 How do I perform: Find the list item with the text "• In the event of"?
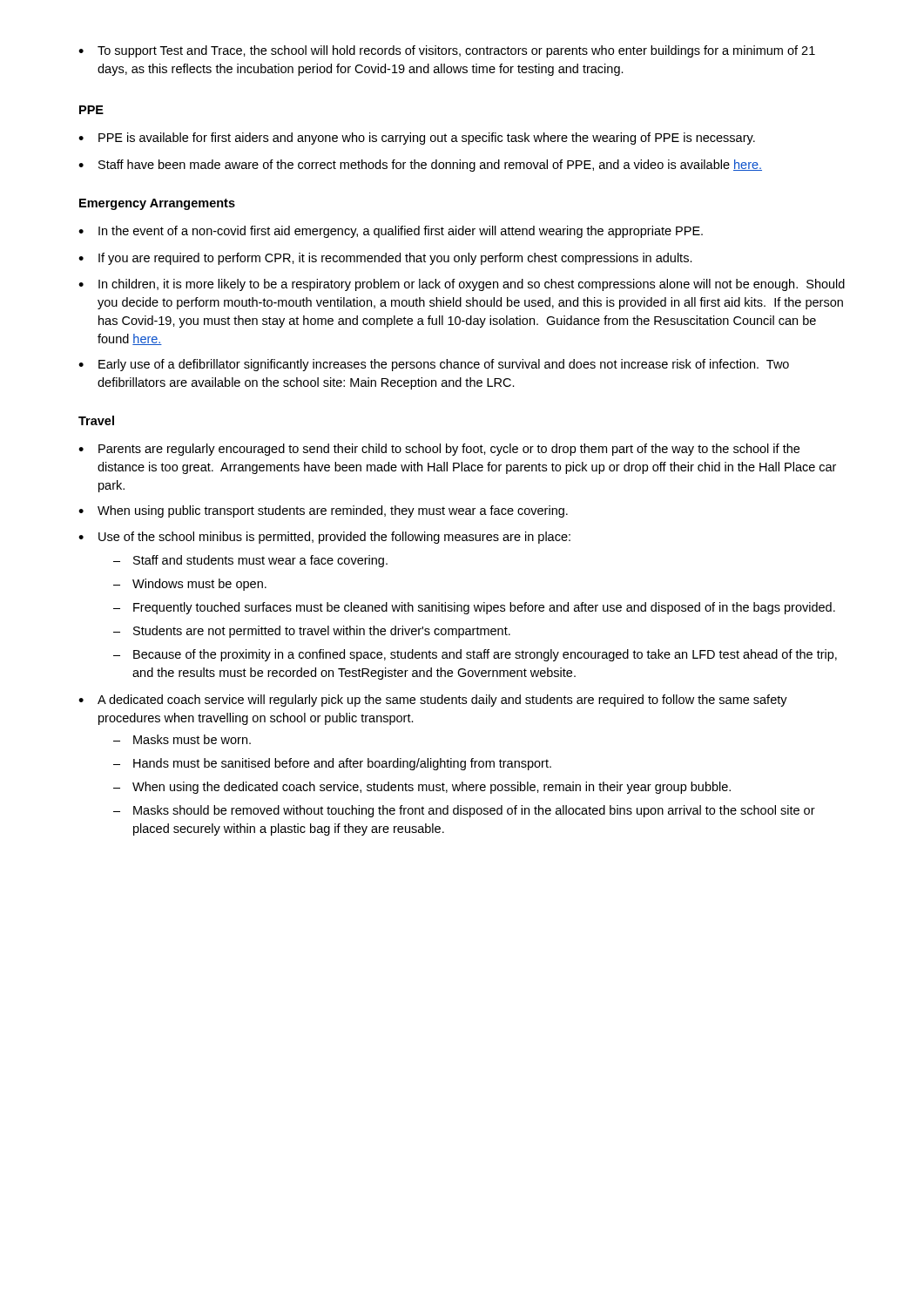(391, 232)
